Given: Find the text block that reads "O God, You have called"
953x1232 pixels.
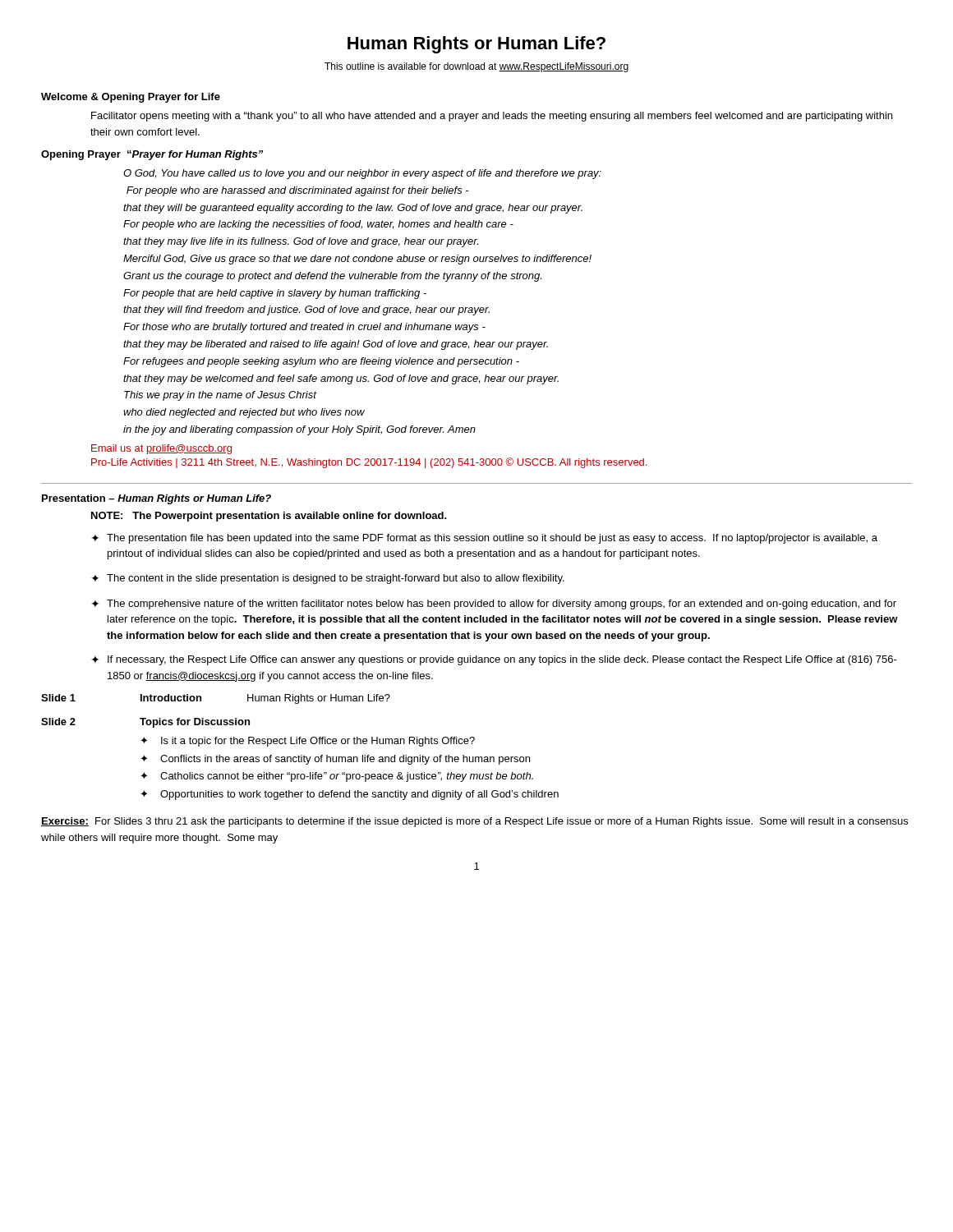Looking at the screenshot, I should [362, 174].
